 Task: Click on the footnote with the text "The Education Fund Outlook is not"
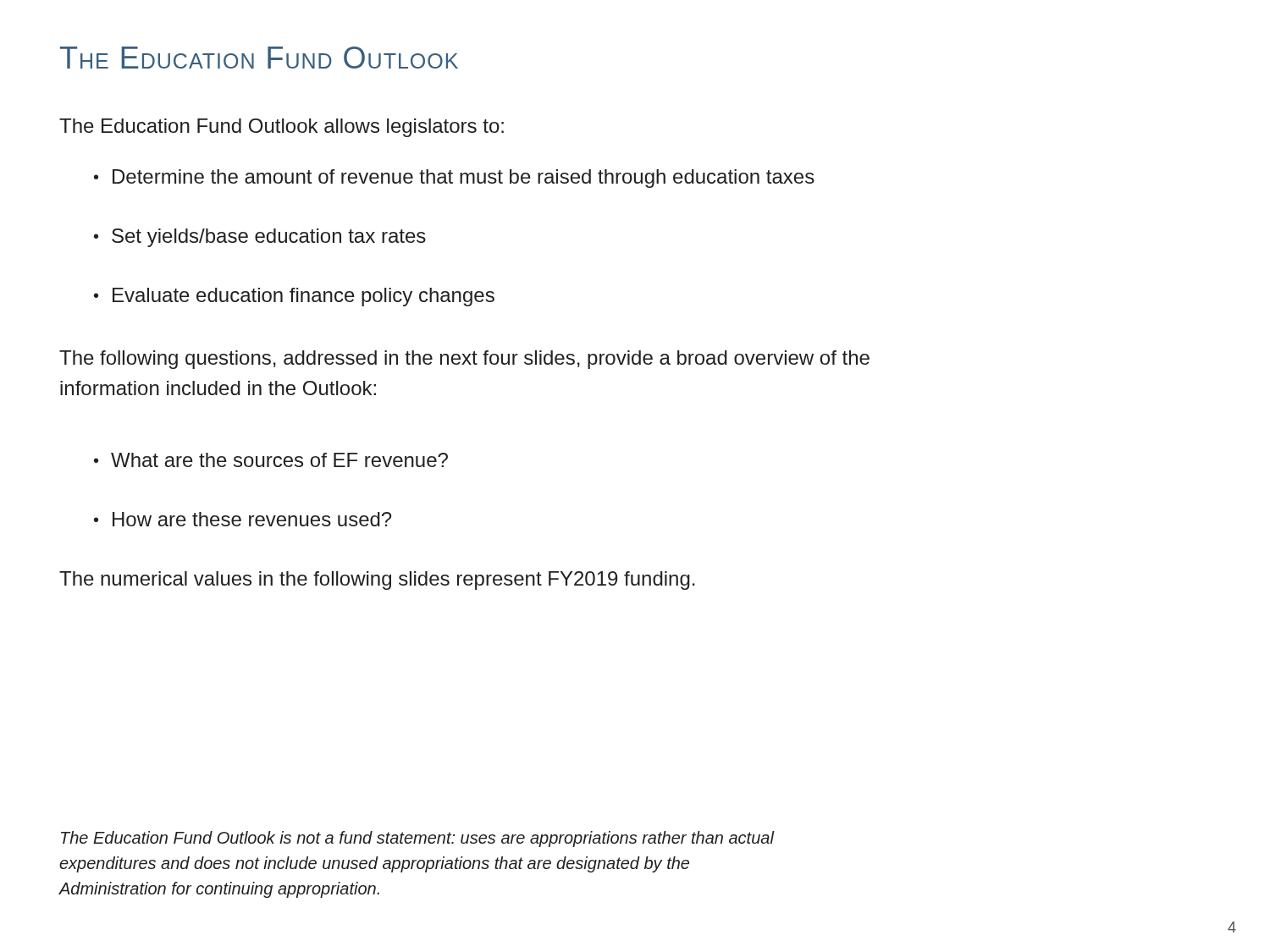tap(416, 863)
